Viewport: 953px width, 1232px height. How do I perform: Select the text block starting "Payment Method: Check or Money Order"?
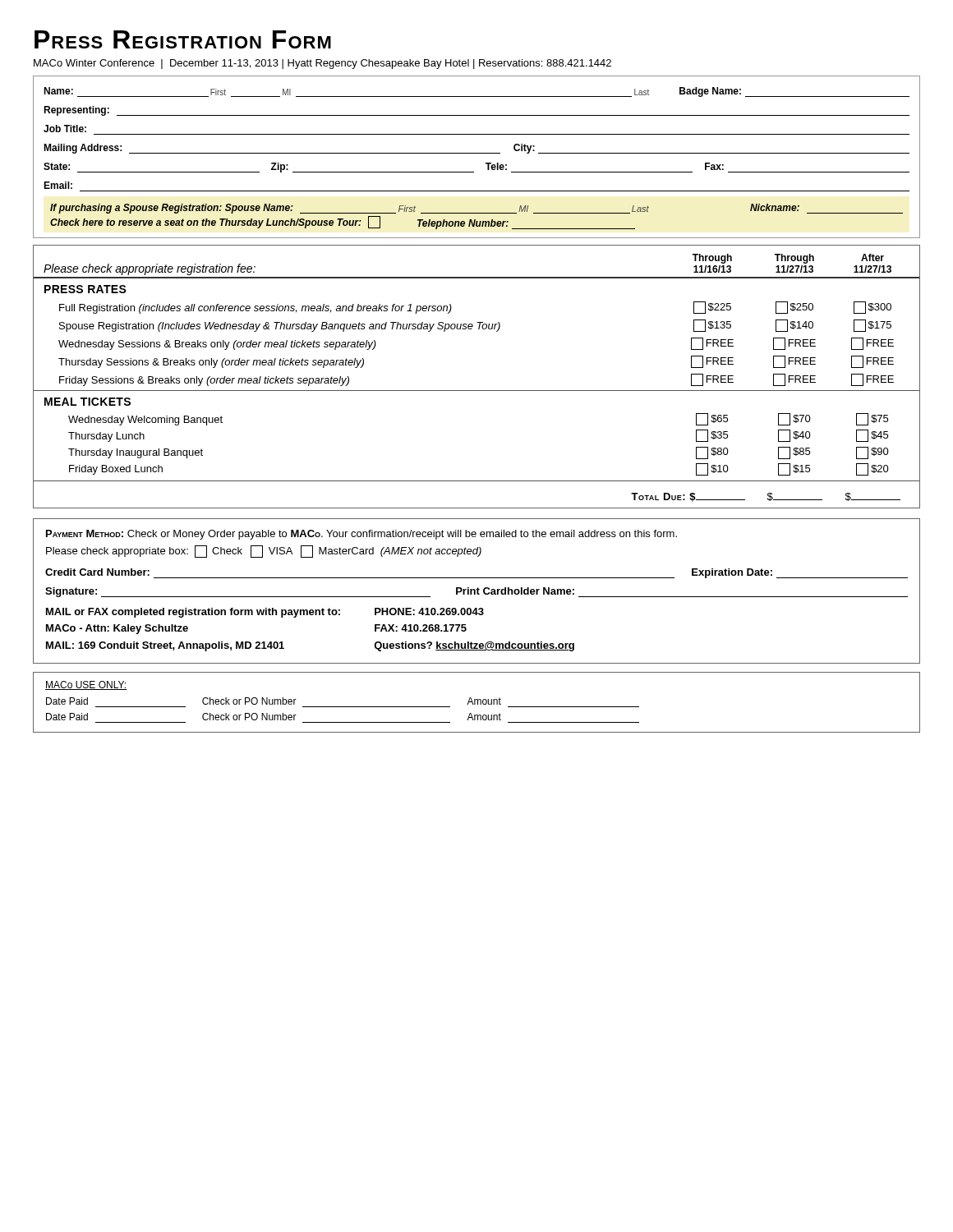(476, 591)
